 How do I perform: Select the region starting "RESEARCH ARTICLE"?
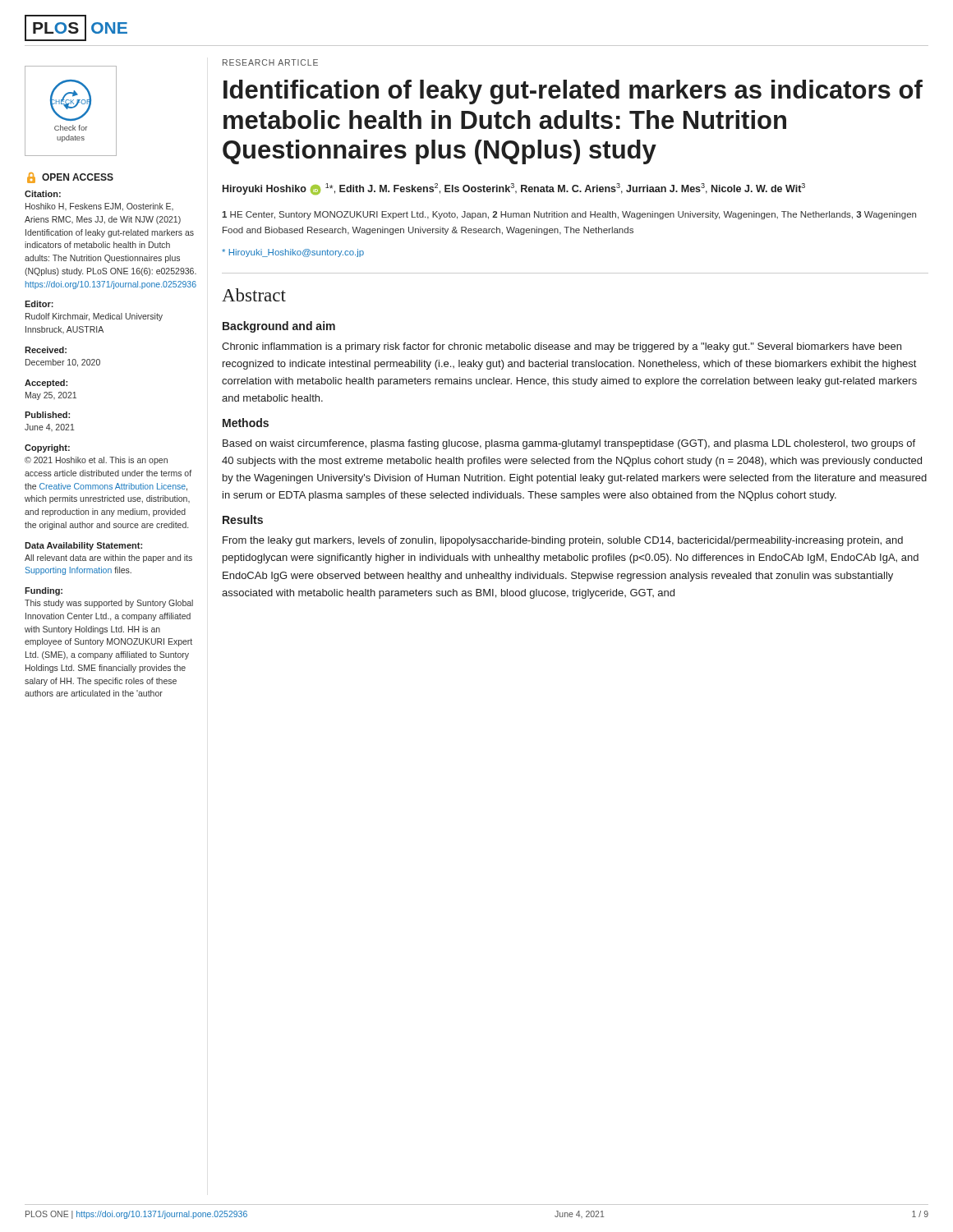[270, 62]
